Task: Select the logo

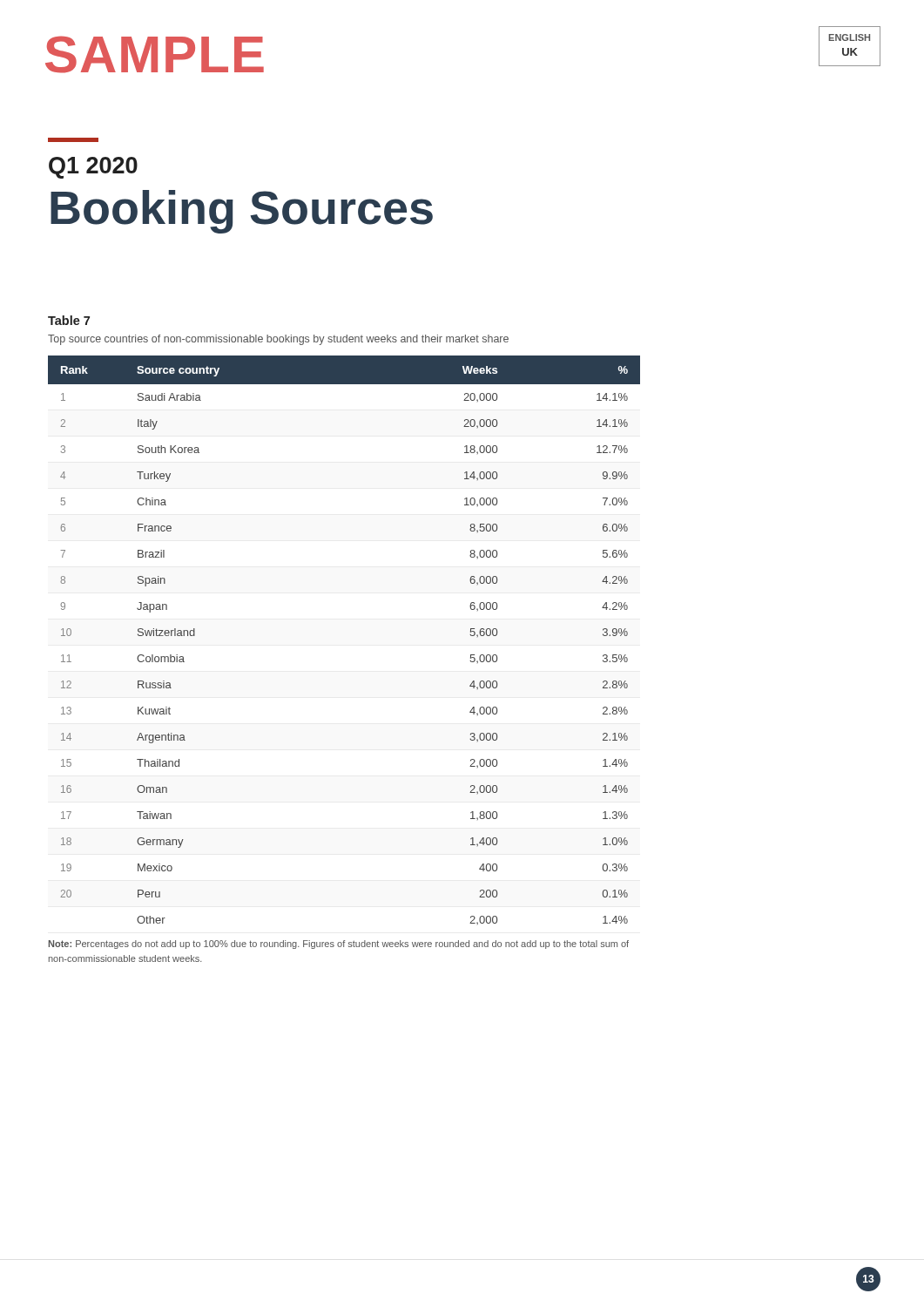Action: (850, 46)
